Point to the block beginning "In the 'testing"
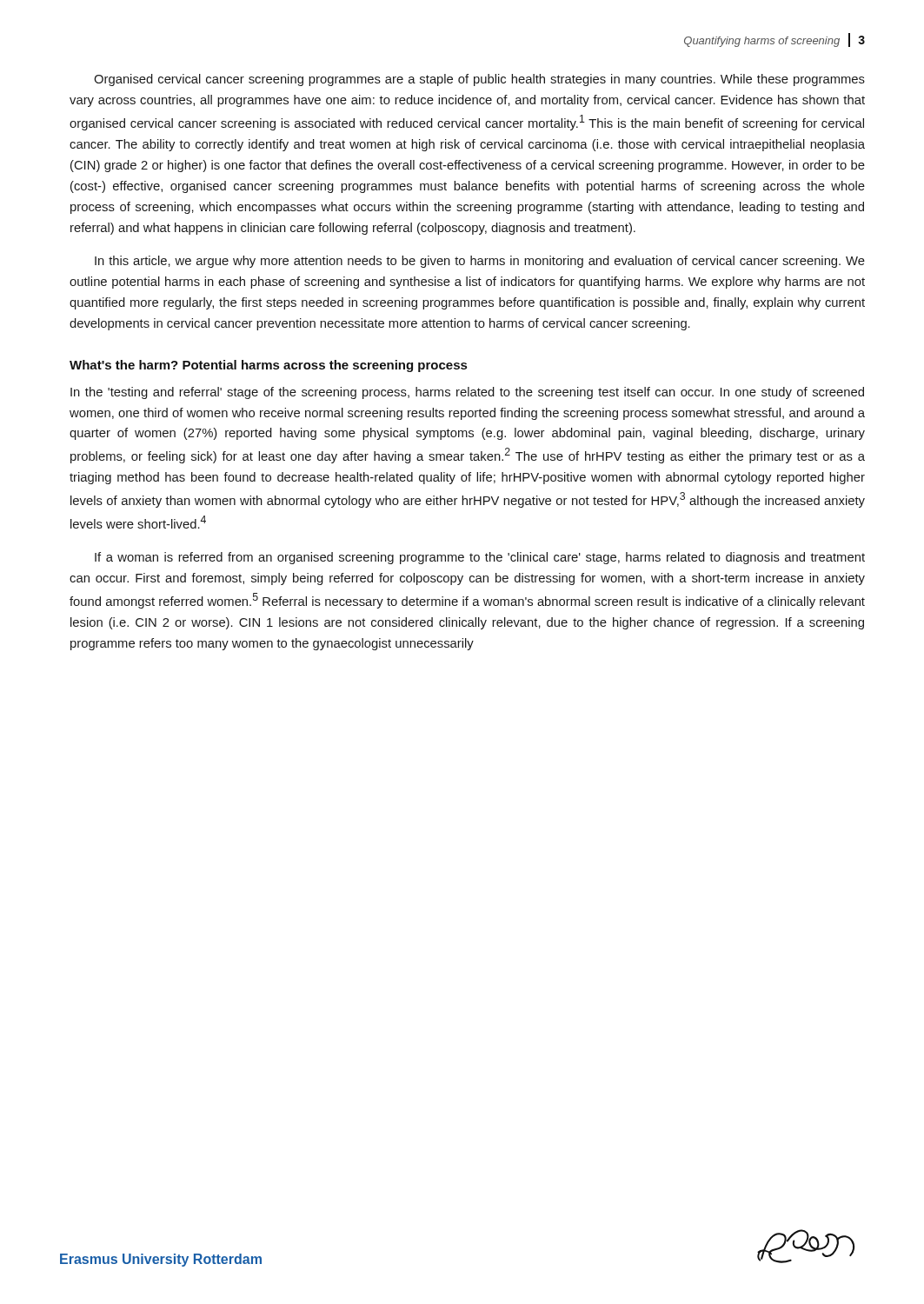The width and height of the screenshot is (924, 1304). click(467, 459)
